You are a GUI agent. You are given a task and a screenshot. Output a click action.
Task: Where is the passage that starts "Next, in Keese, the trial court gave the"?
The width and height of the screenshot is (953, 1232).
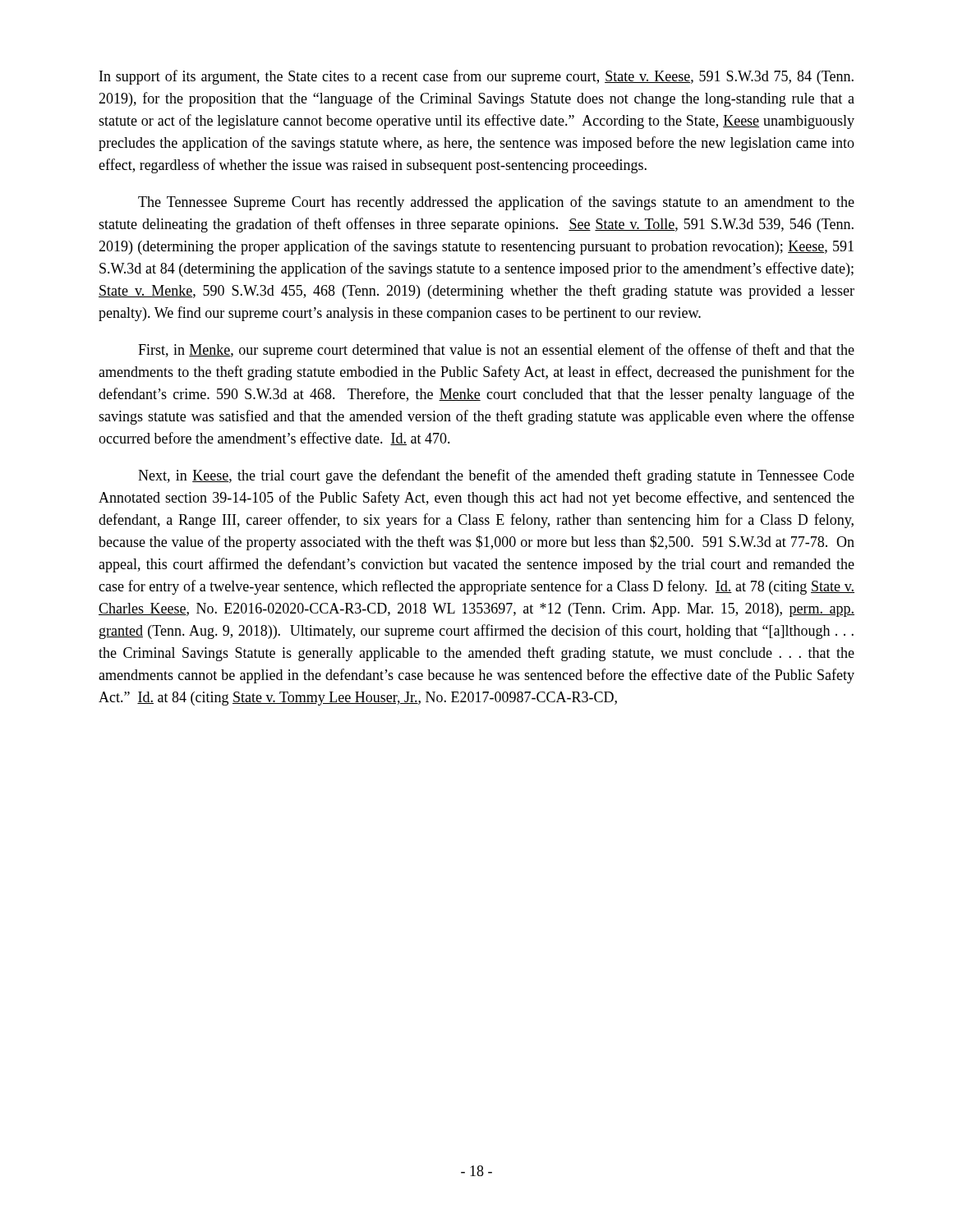coord(476,587)
